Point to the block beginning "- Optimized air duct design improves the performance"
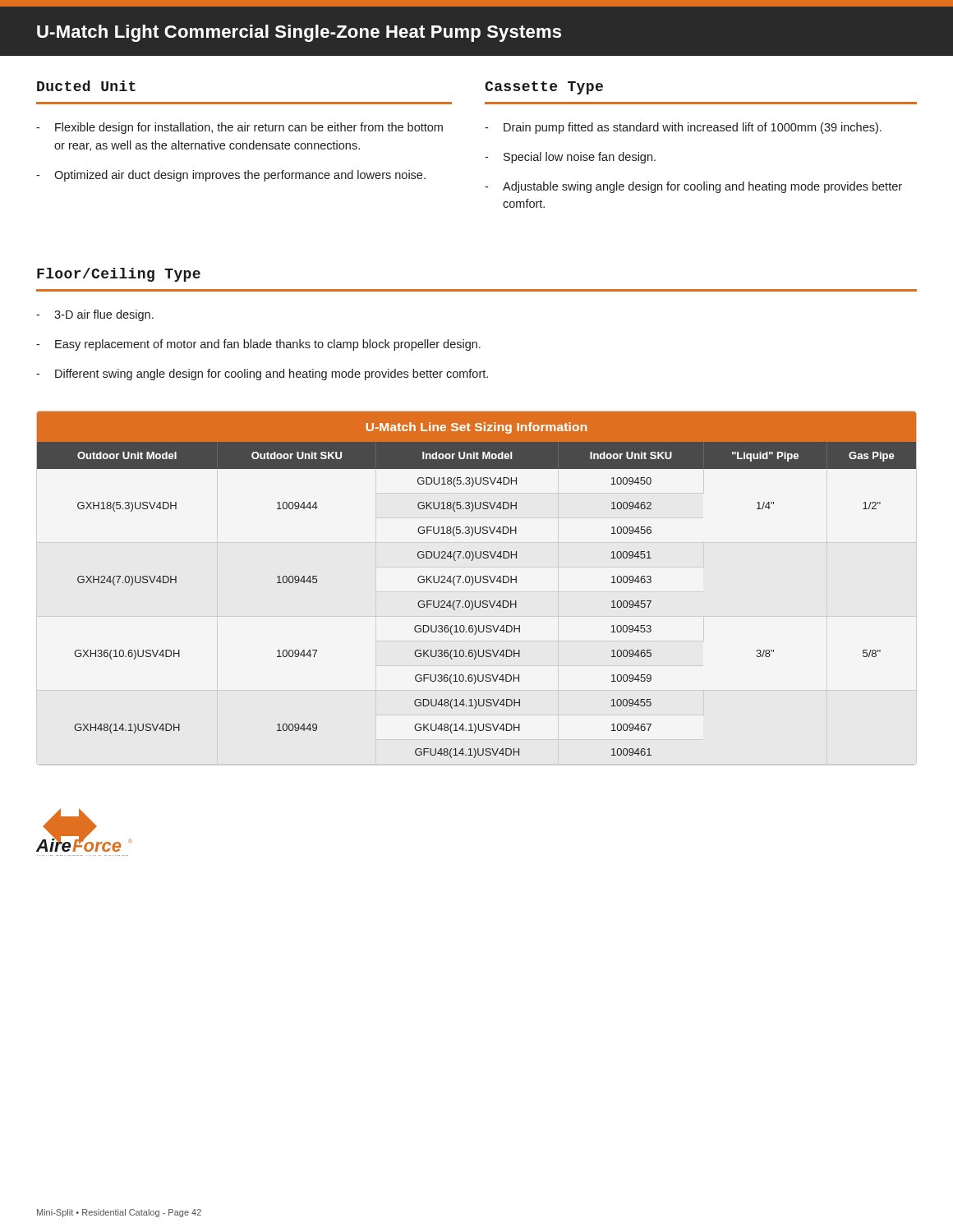953x1232 pixels. click(231, 175)
